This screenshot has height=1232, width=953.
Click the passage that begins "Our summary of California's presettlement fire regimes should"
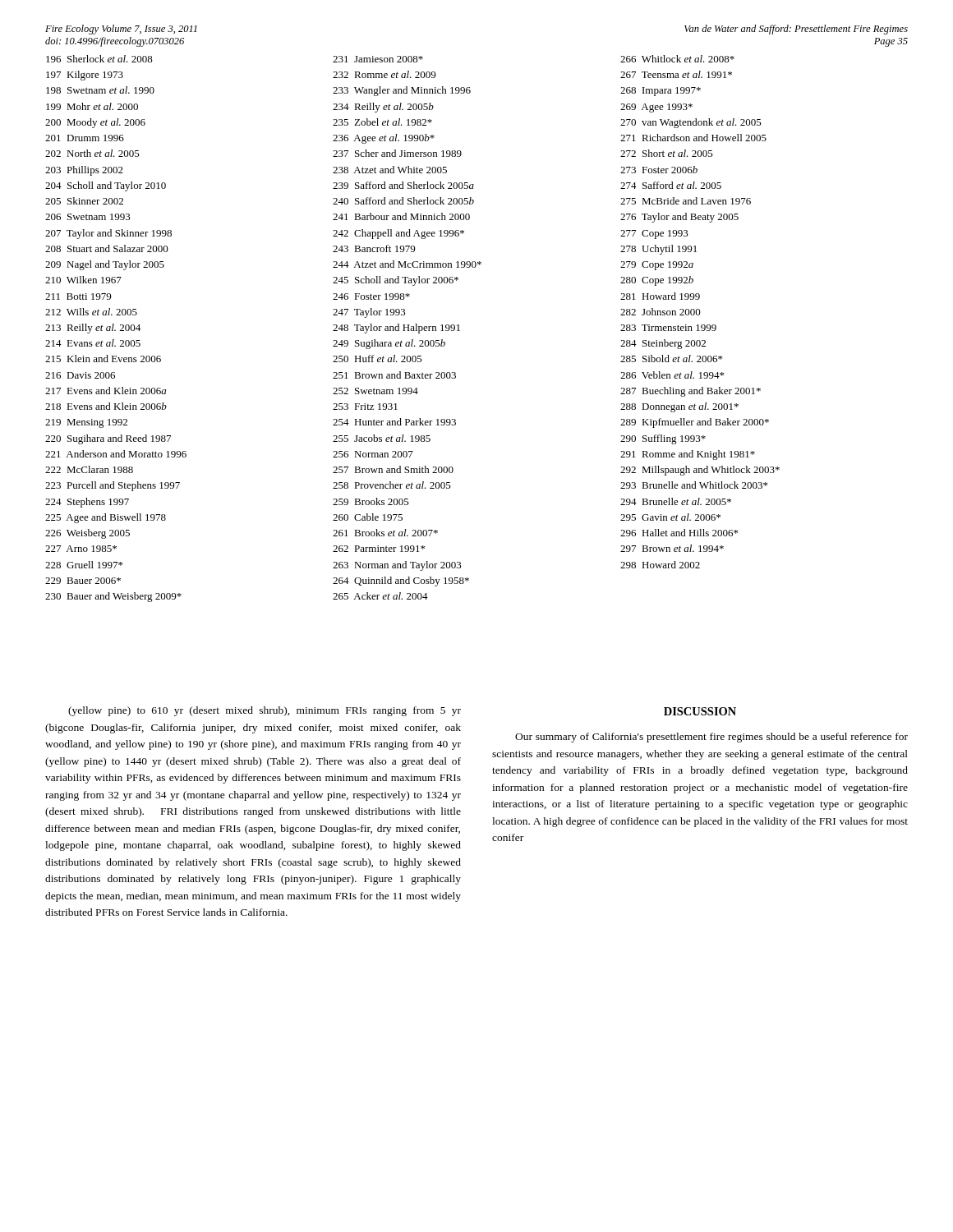(700, 788)
